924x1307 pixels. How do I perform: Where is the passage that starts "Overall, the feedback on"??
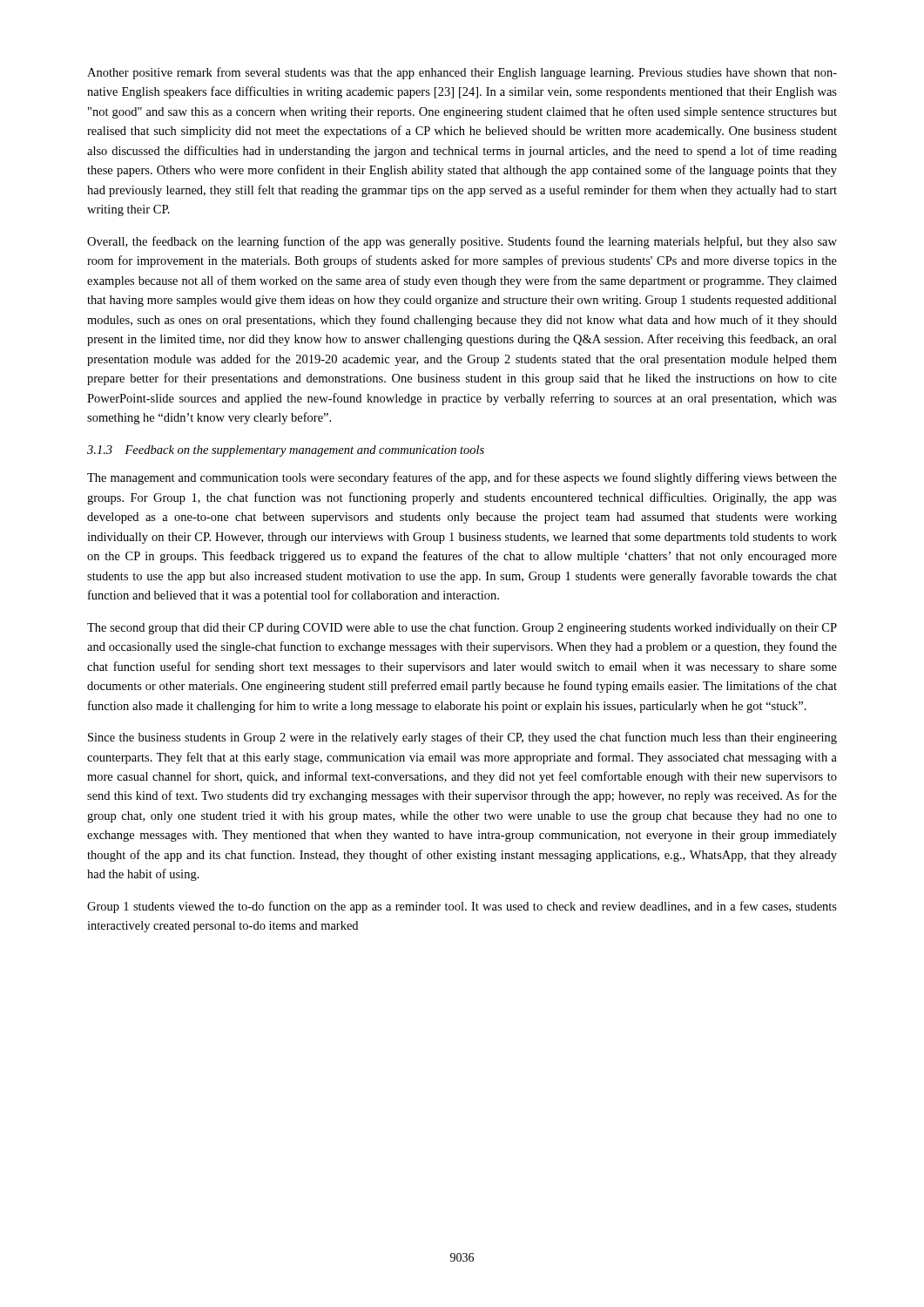pos(462,329)
